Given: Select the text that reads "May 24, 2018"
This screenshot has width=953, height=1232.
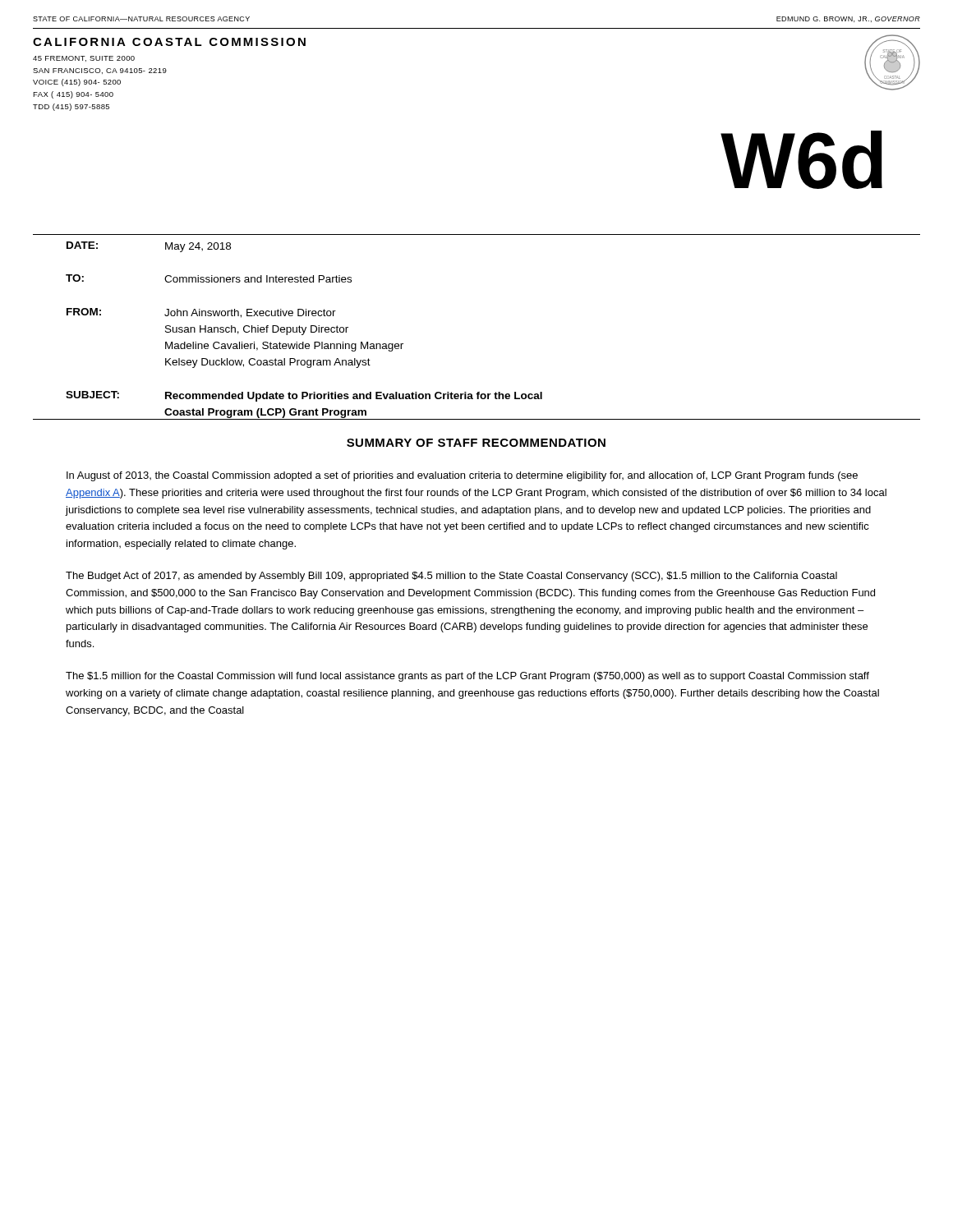Looking at the screenshot, I should [198, 246].
